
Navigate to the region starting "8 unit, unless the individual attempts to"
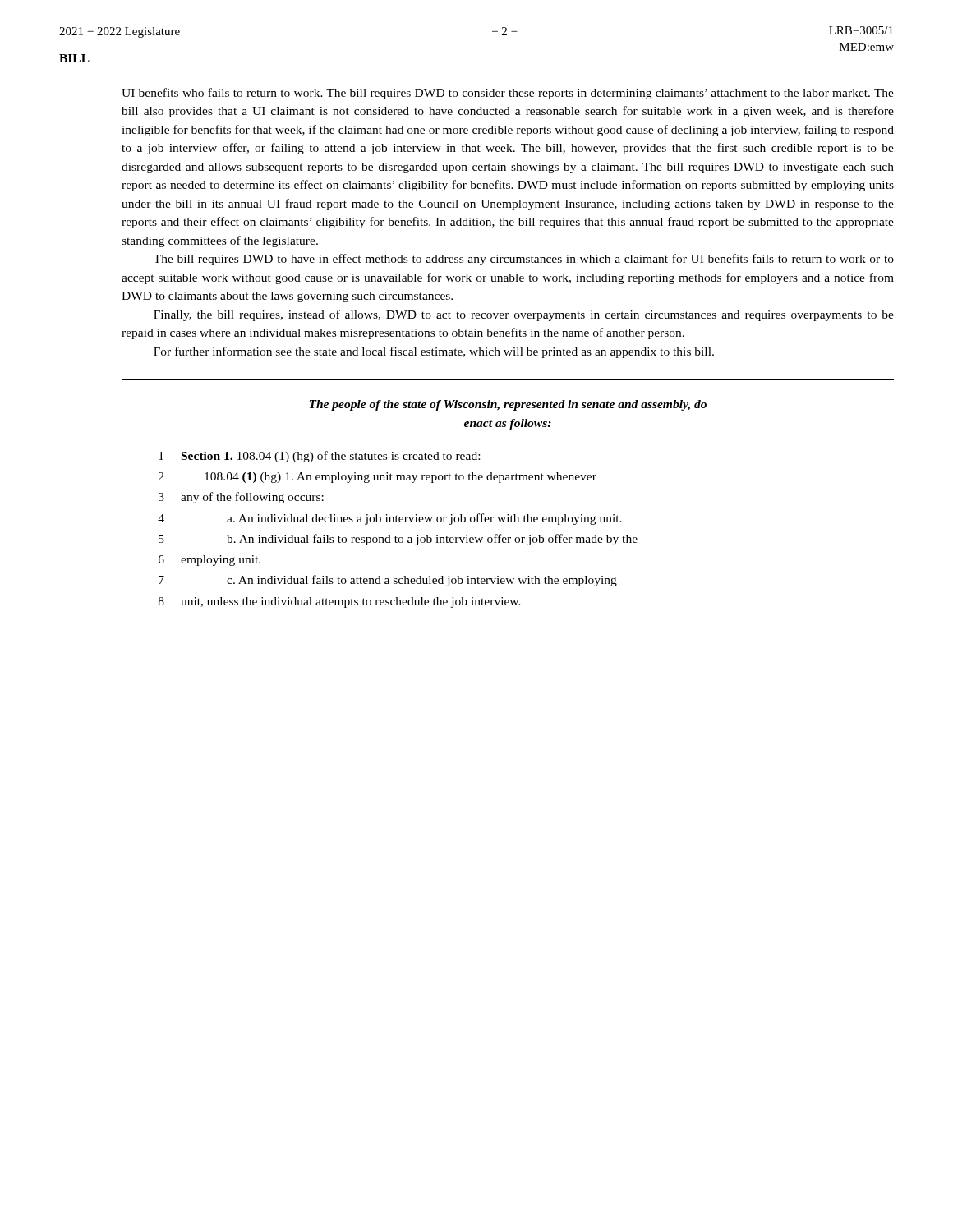[321, 601]
